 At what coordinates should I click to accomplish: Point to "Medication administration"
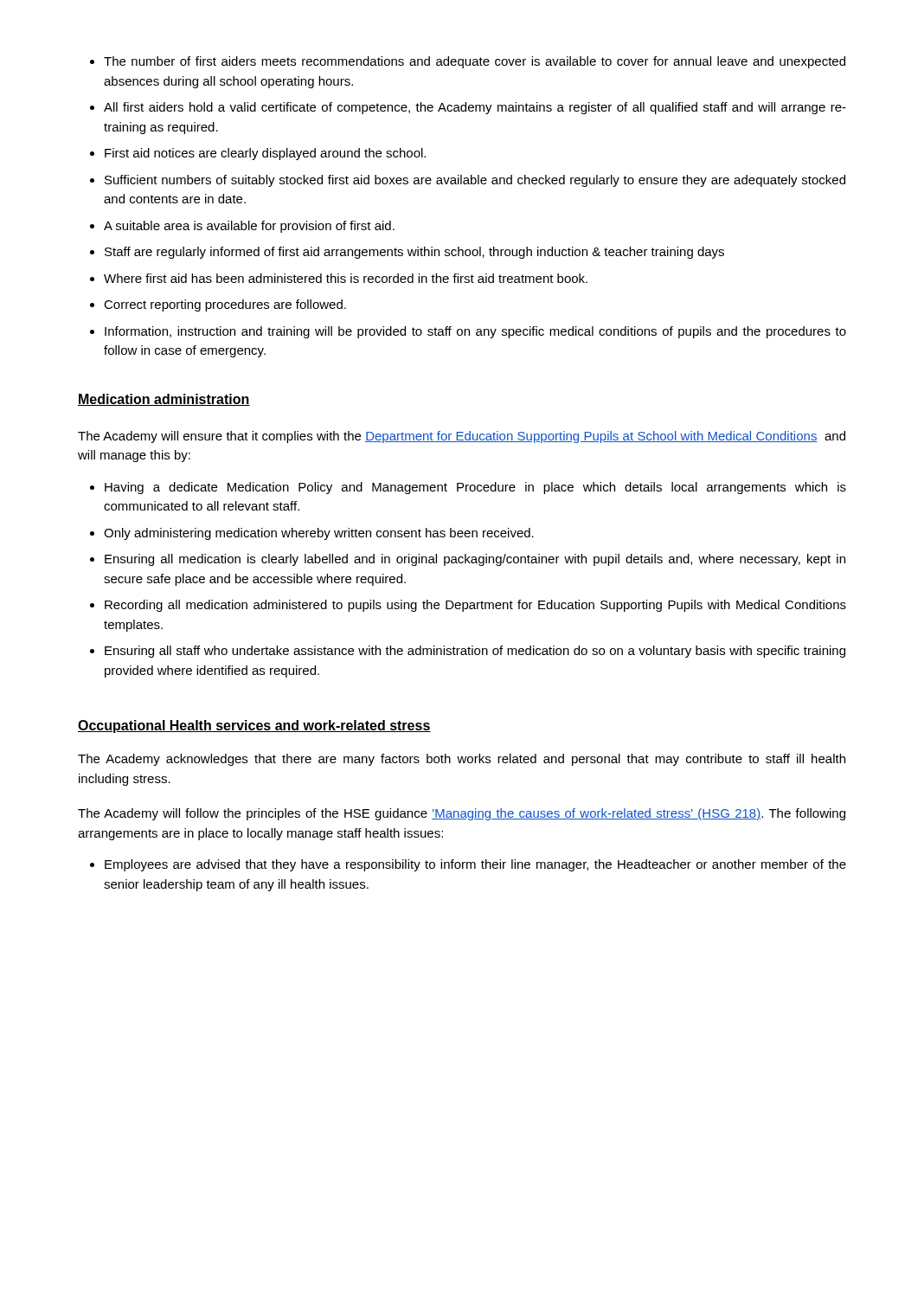point(164,399)
